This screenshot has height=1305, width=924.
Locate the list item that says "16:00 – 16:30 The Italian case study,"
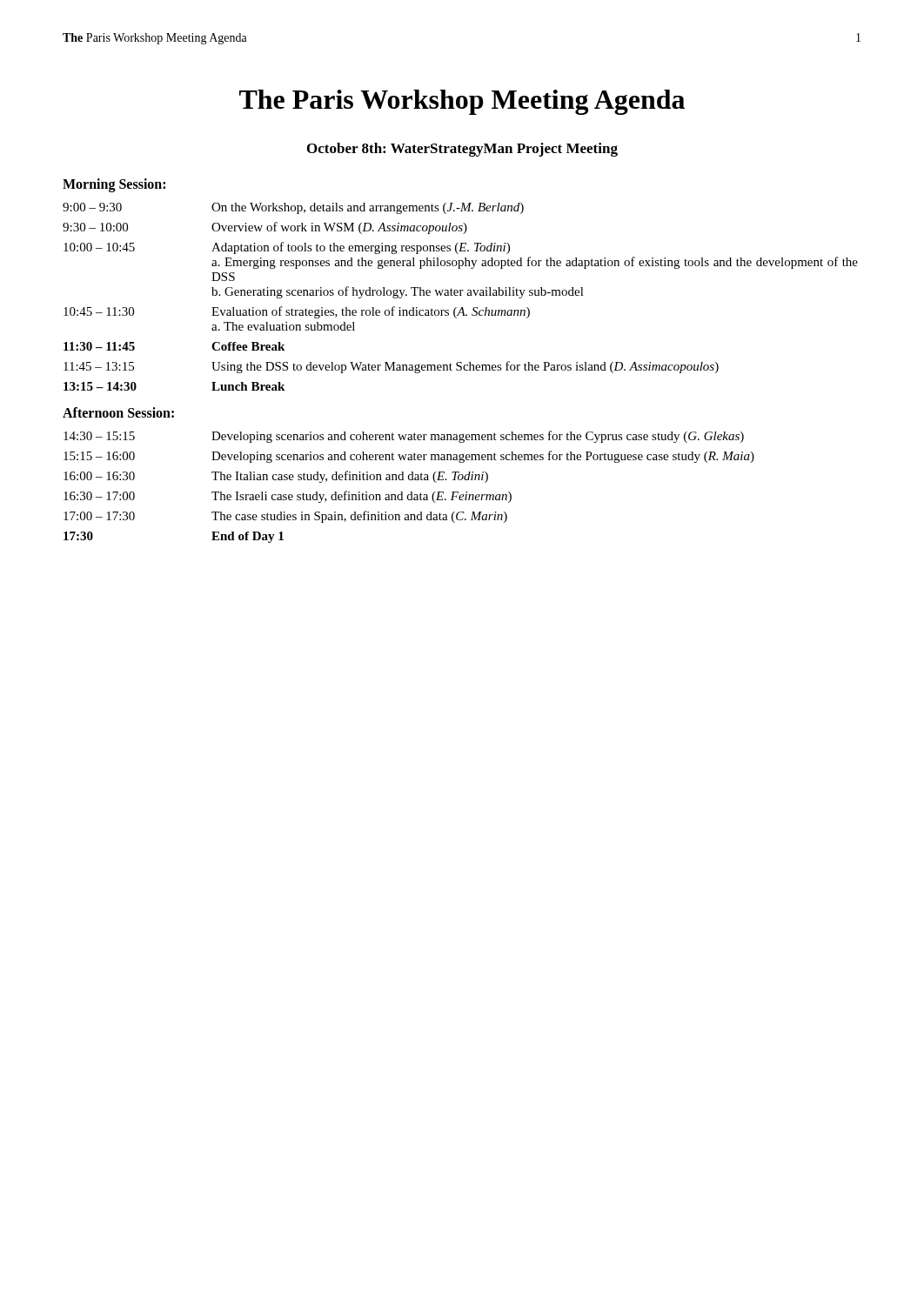click(462, 476)
